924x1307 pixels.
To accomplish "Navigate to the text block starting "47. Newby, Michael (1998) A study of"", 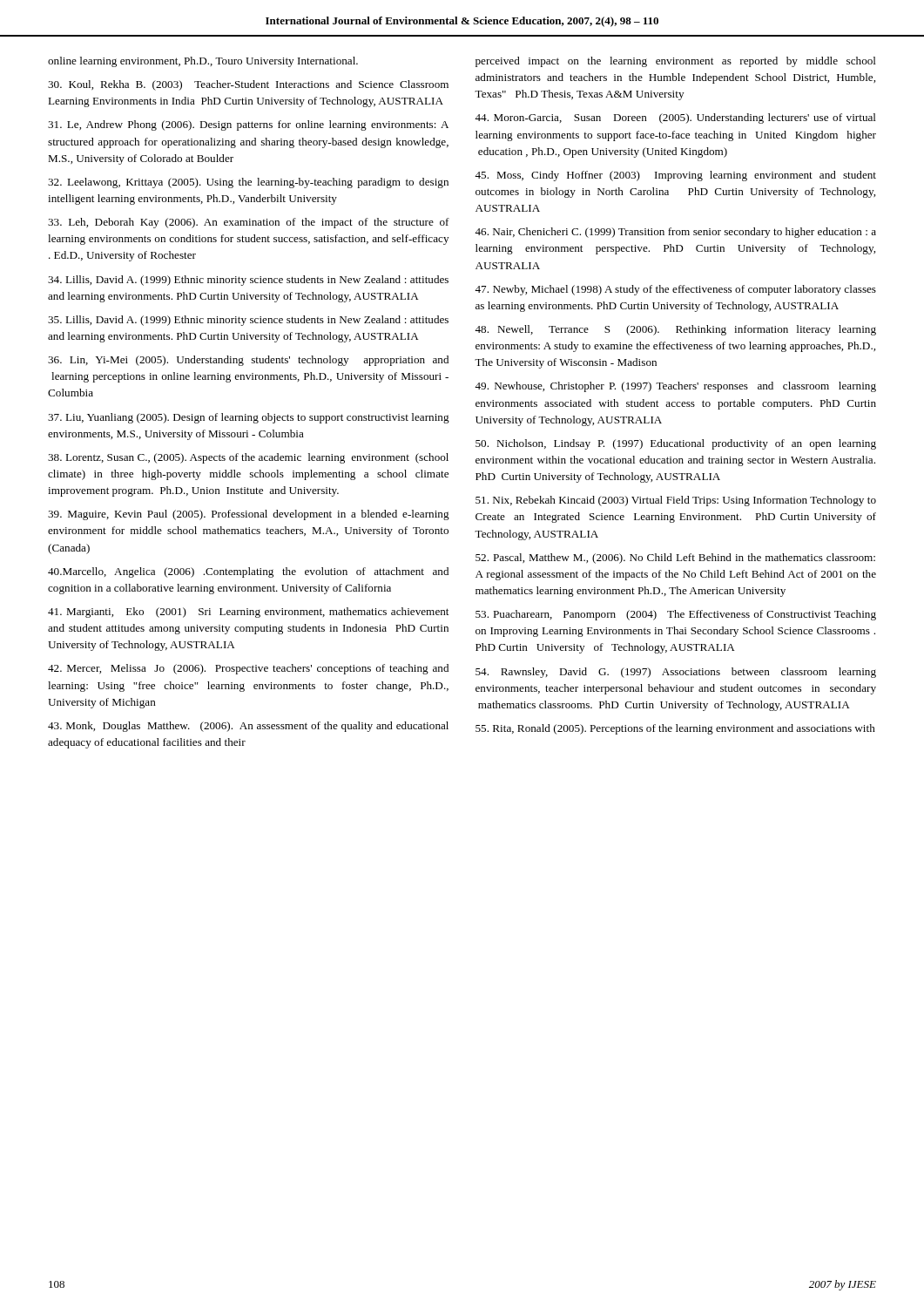I will [676, 297].
